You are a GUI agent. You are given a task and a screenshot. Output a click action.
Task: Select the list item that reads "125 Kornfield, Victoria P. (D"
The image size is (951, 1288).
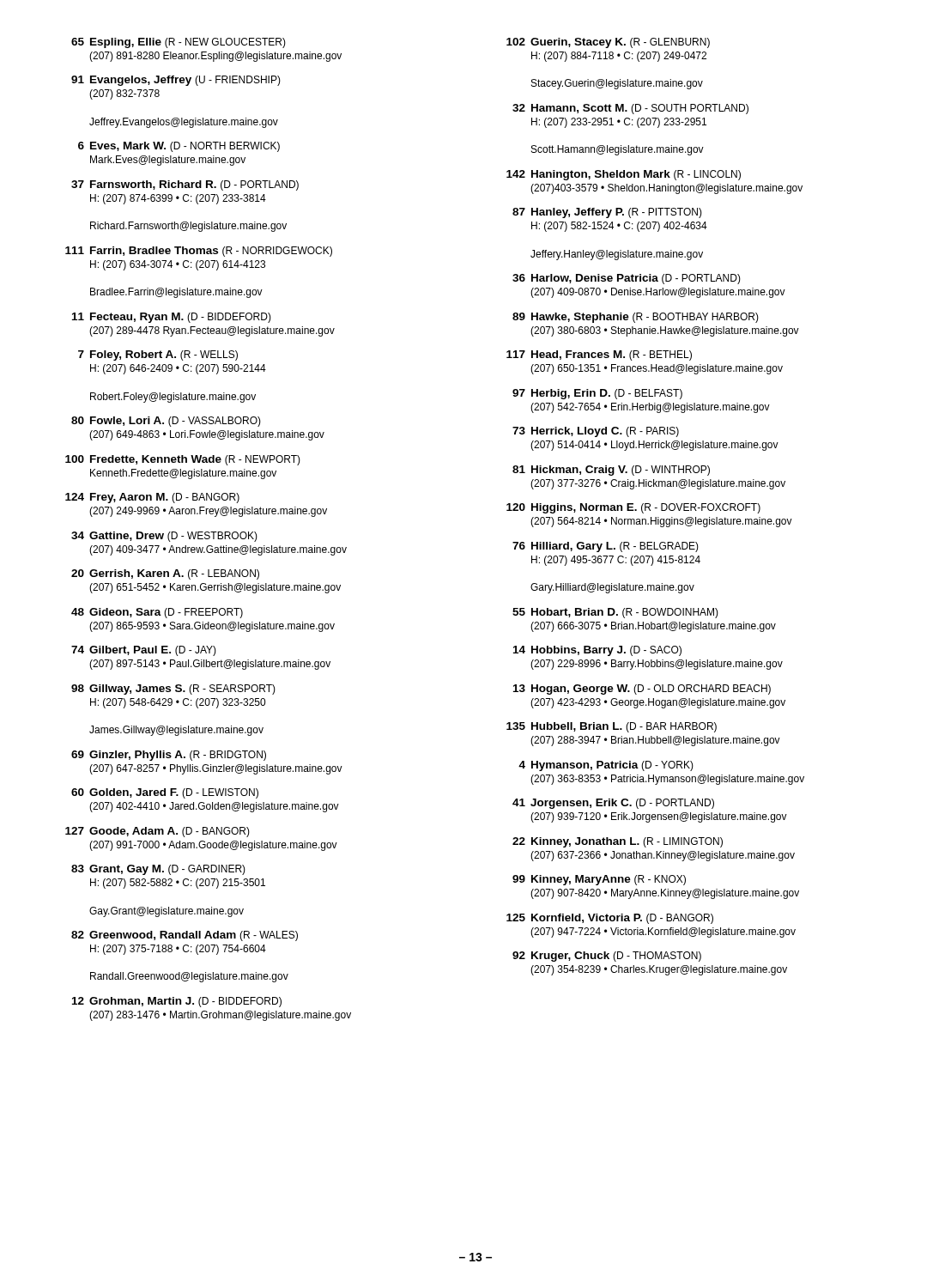[x=644, y=924]
